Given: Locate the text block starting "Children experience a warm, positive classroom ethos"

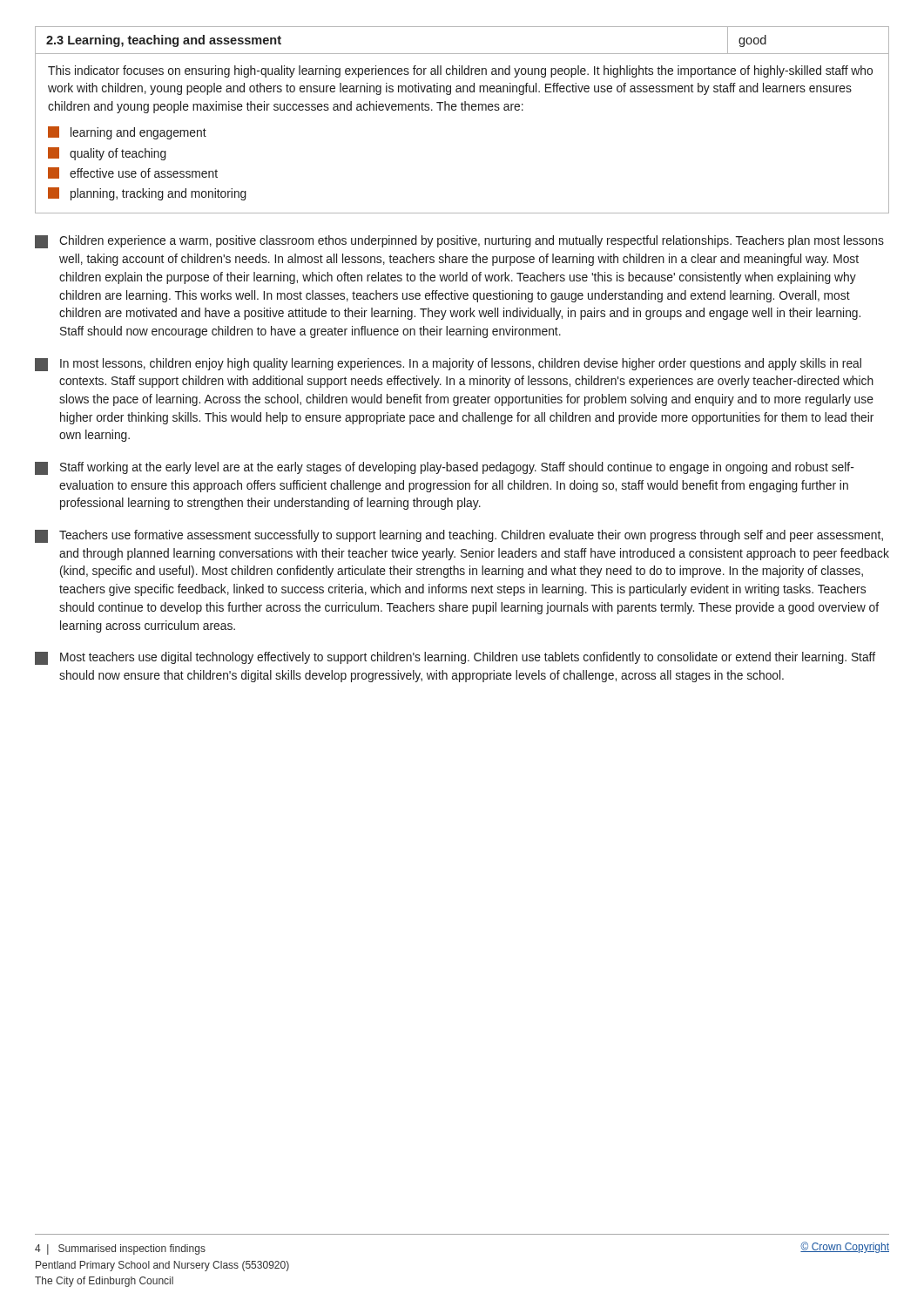Looking at the screenshot, I should (462, 287).
